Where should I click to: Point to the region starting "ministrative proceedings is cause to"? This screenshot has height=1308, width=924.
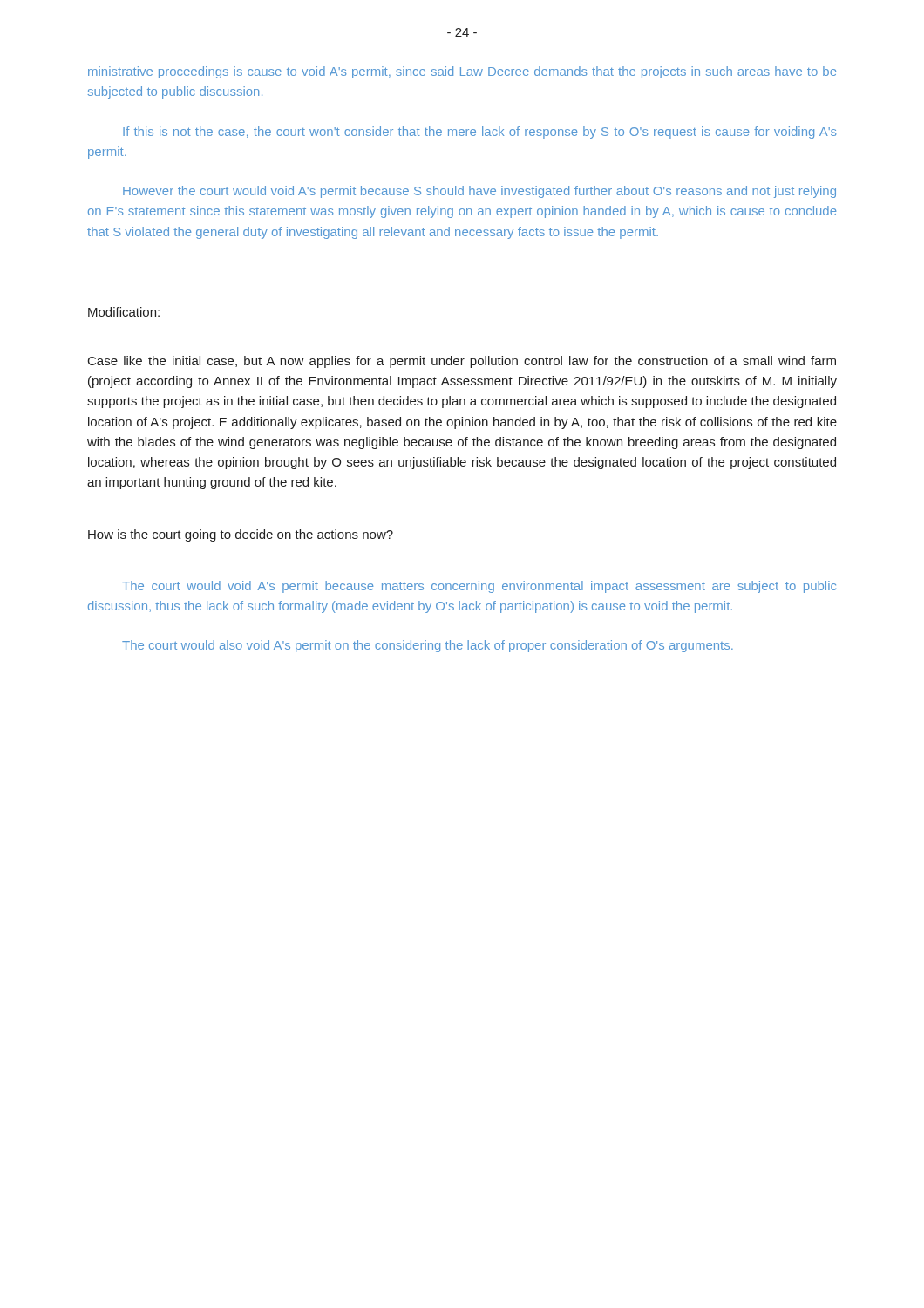pos(462,81)
